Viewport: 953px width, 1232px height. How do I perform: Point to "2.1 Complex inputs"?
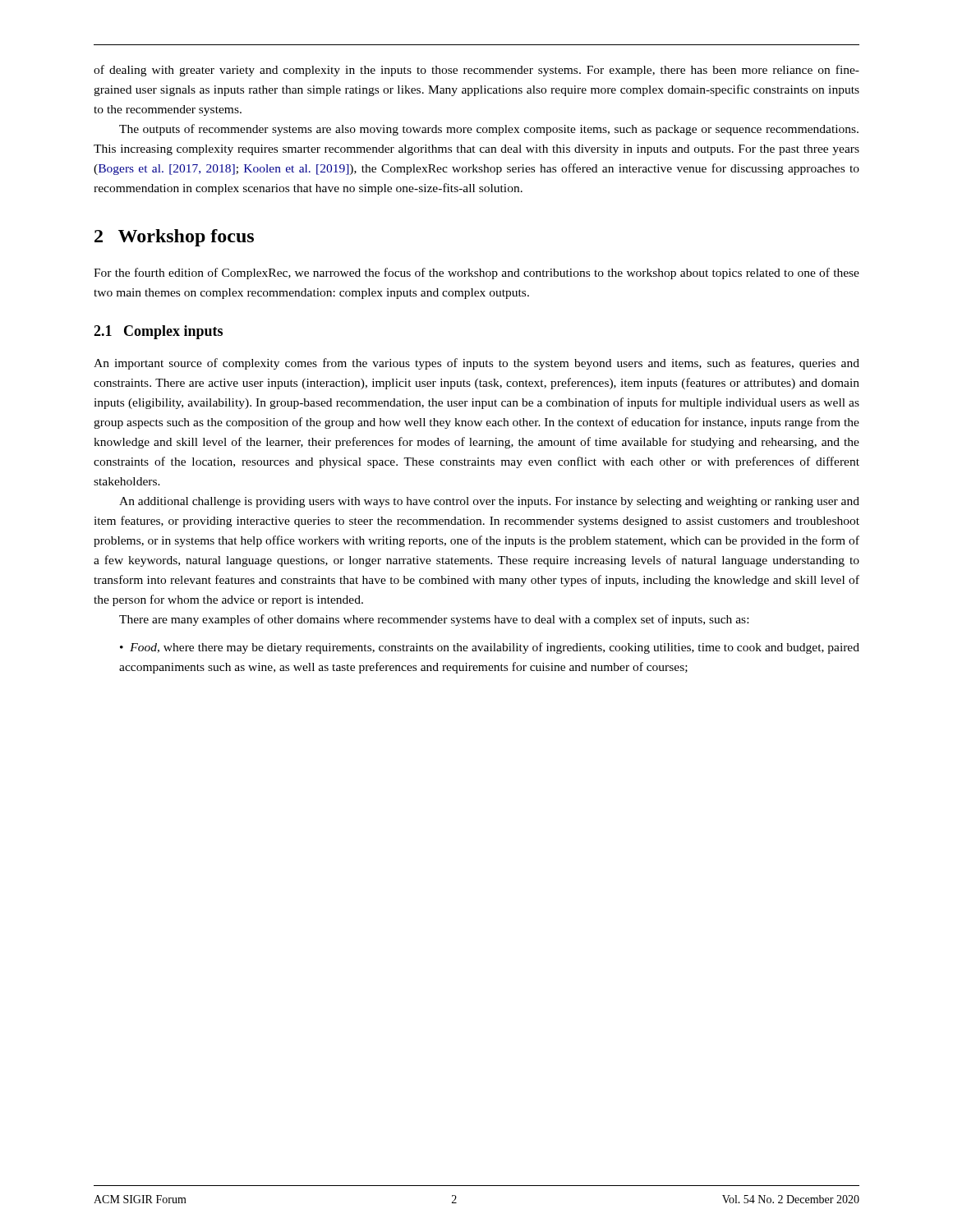click(x=158, y=331)
